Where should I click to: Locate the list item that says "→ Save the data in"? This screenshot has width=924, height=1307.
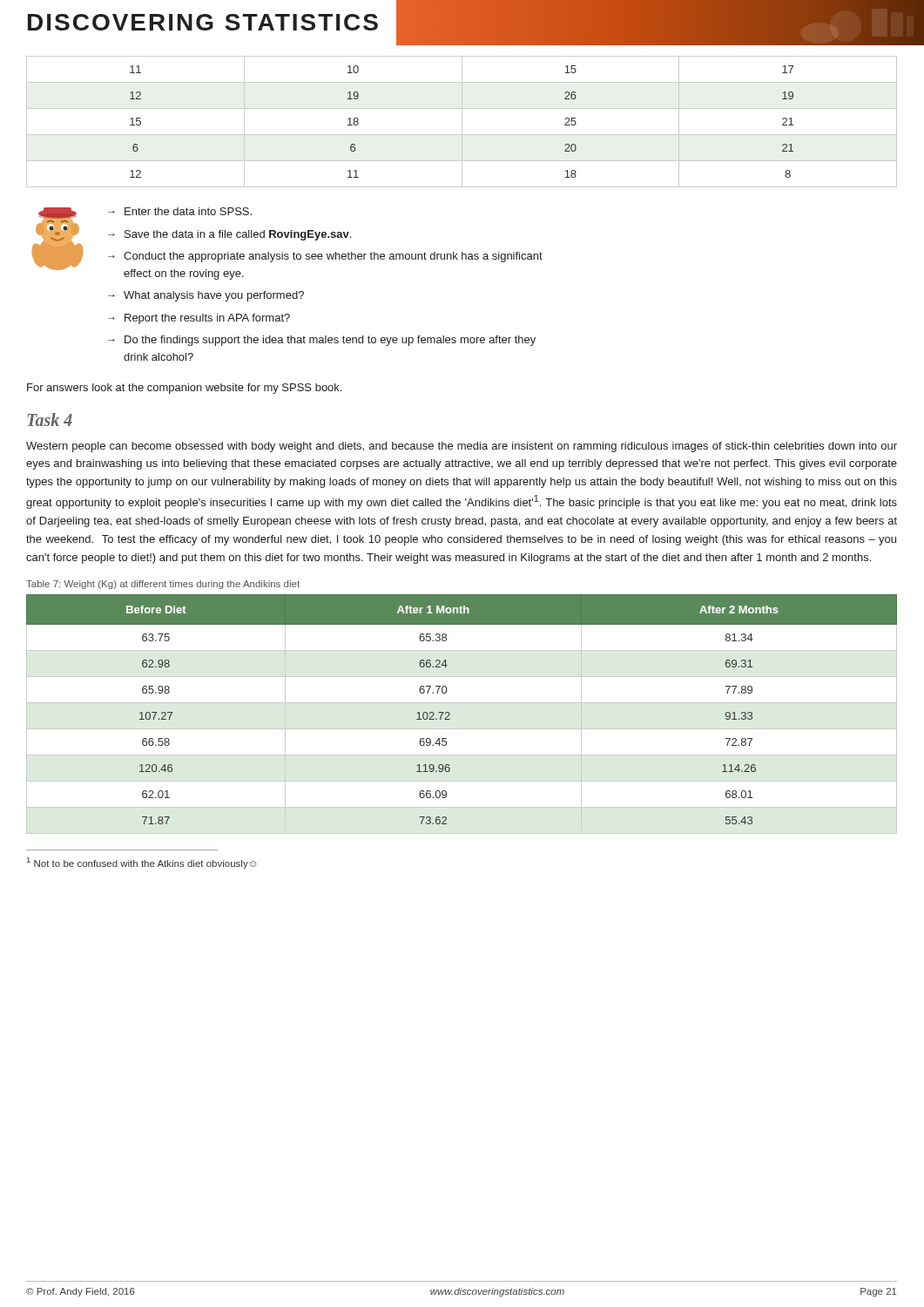click(x=229, y=234)
